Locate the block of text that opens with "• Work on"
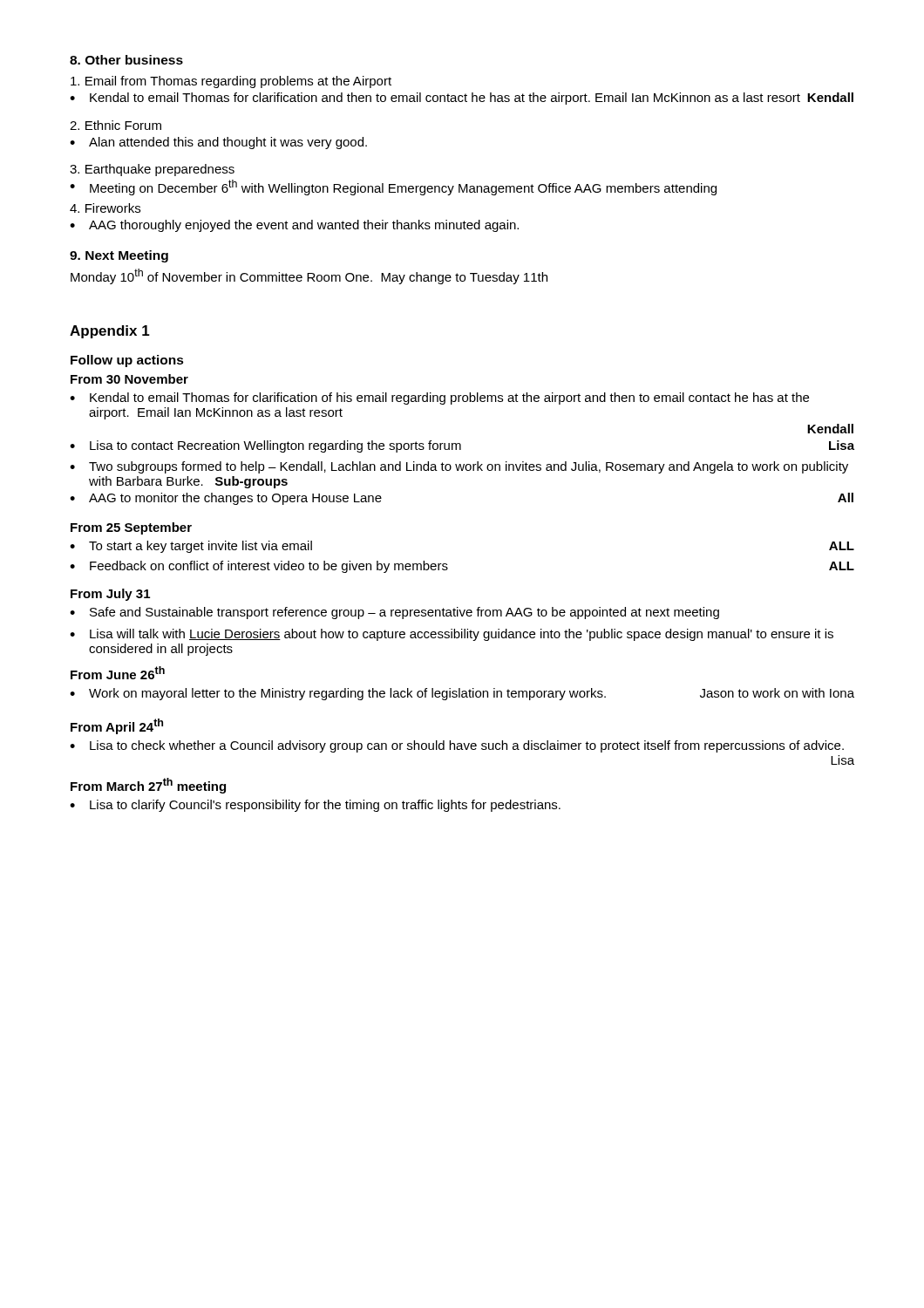 point(462,695)
